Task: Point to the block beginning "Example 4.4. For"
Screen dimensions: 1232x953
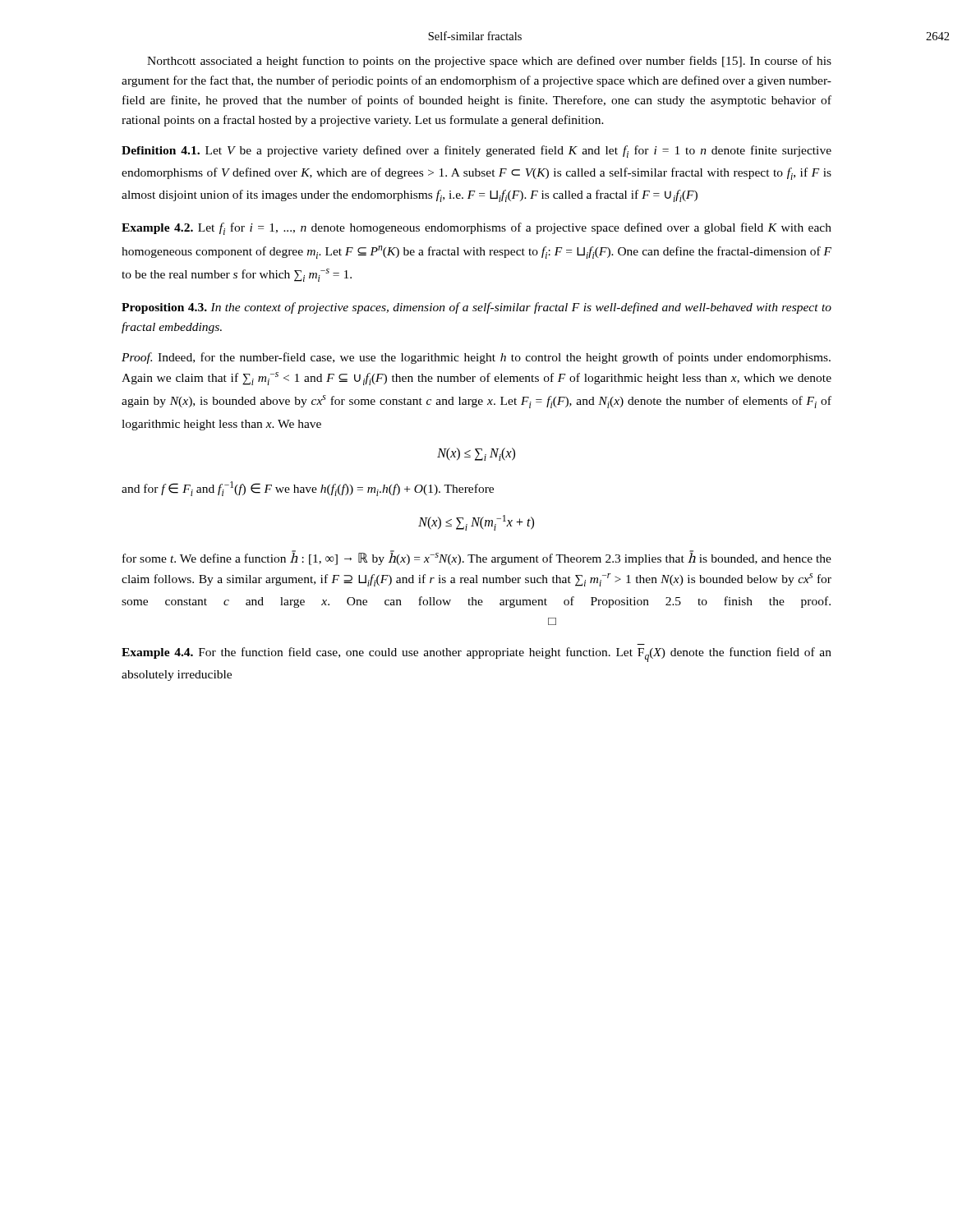Action: coord(476,663)
